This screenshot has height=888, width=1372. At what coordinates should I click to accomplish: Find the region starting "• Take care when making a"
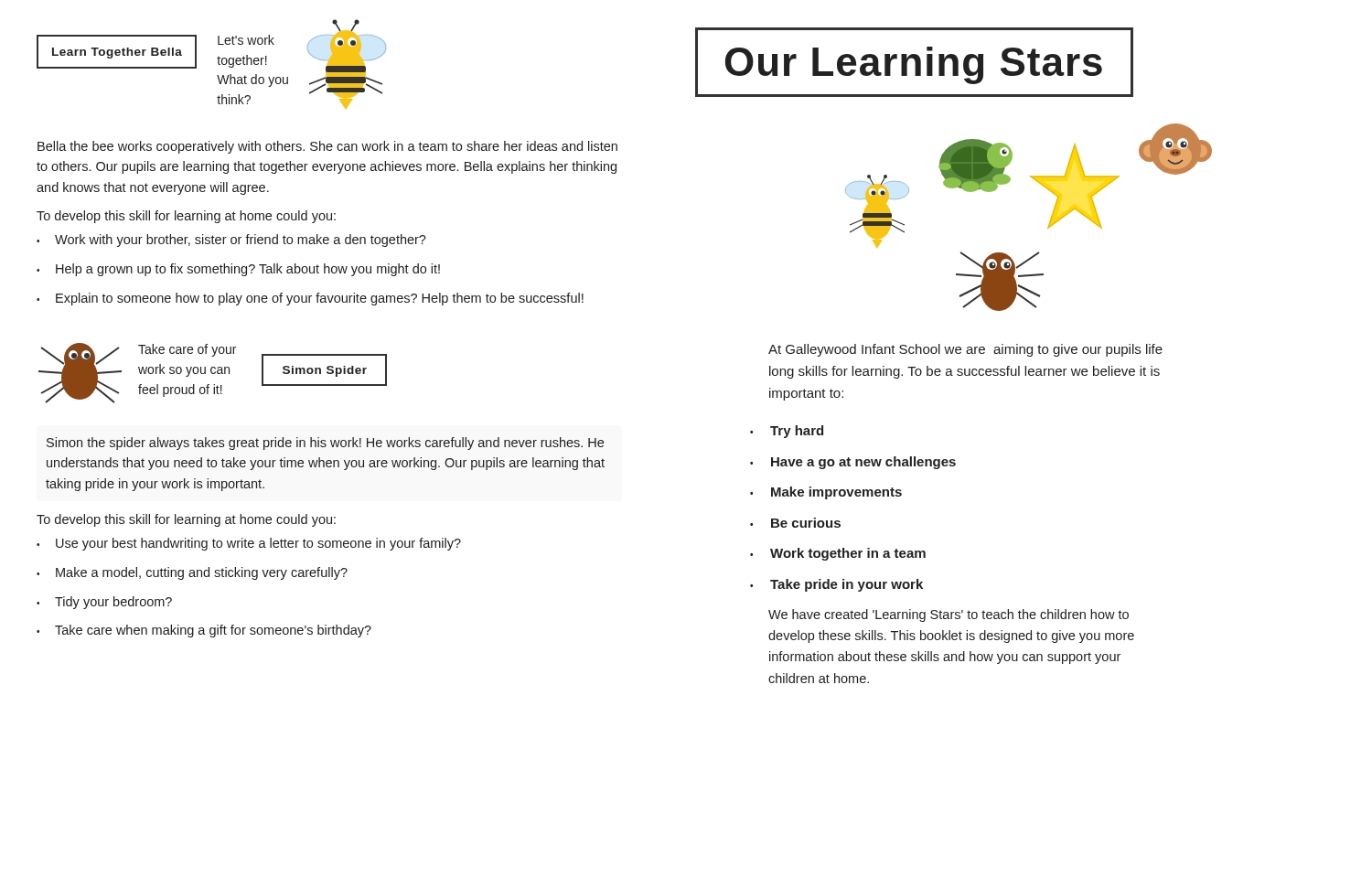click(204, 631)
